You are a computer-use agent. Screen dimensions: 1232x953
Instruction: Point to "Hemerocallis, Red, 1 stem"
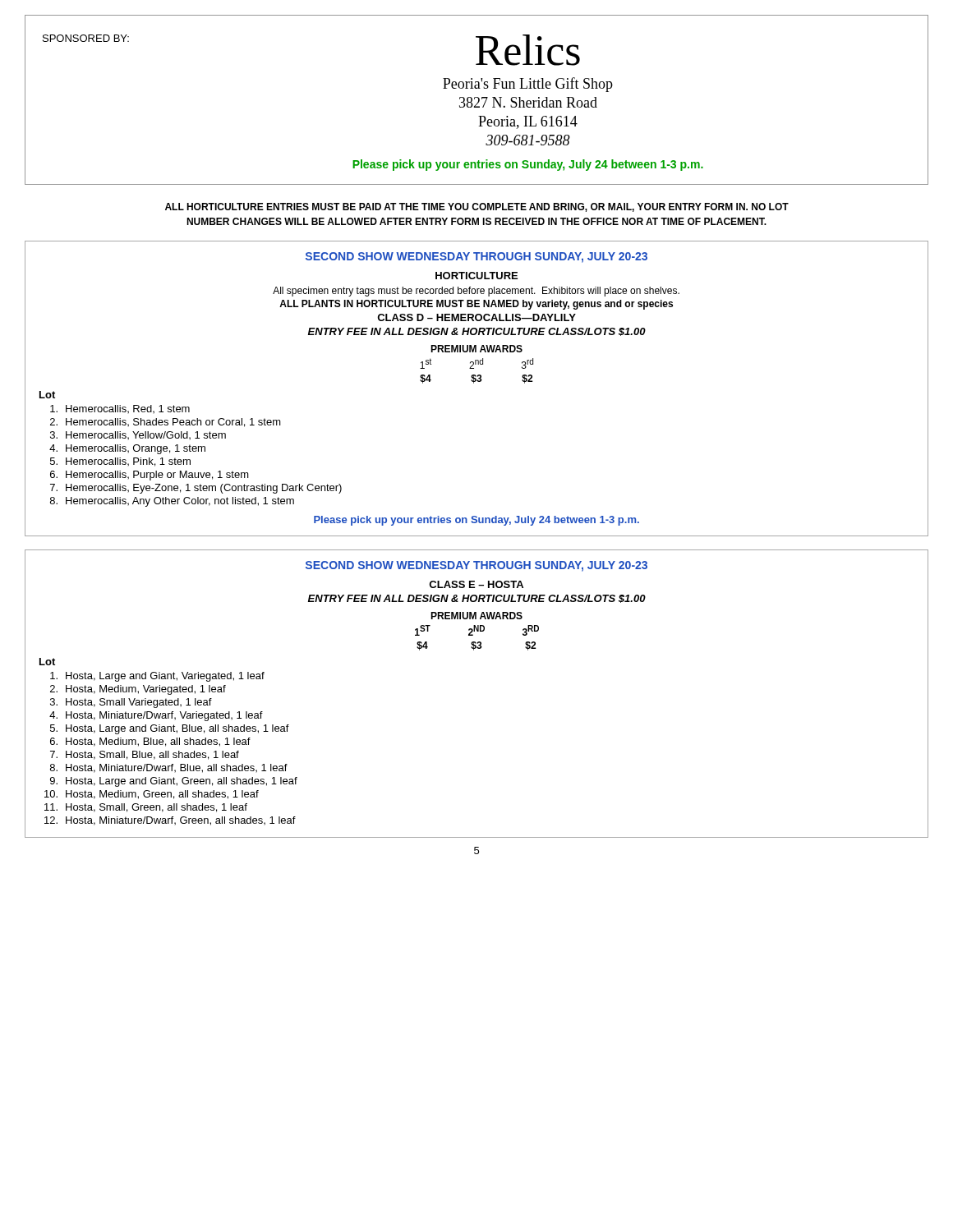click(114, 409)
